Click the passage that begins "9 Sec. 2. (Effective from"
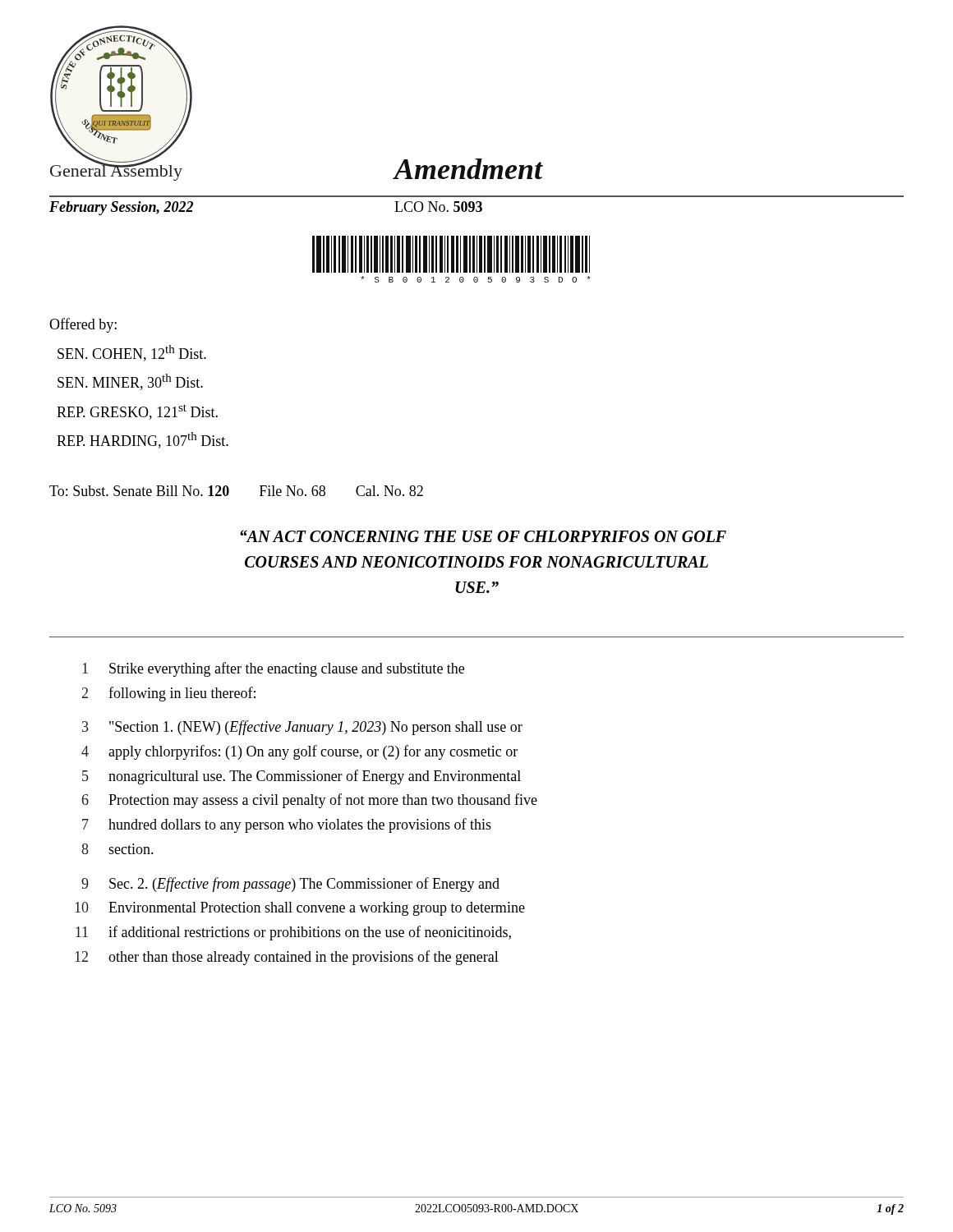 click(x=274, y=884)
